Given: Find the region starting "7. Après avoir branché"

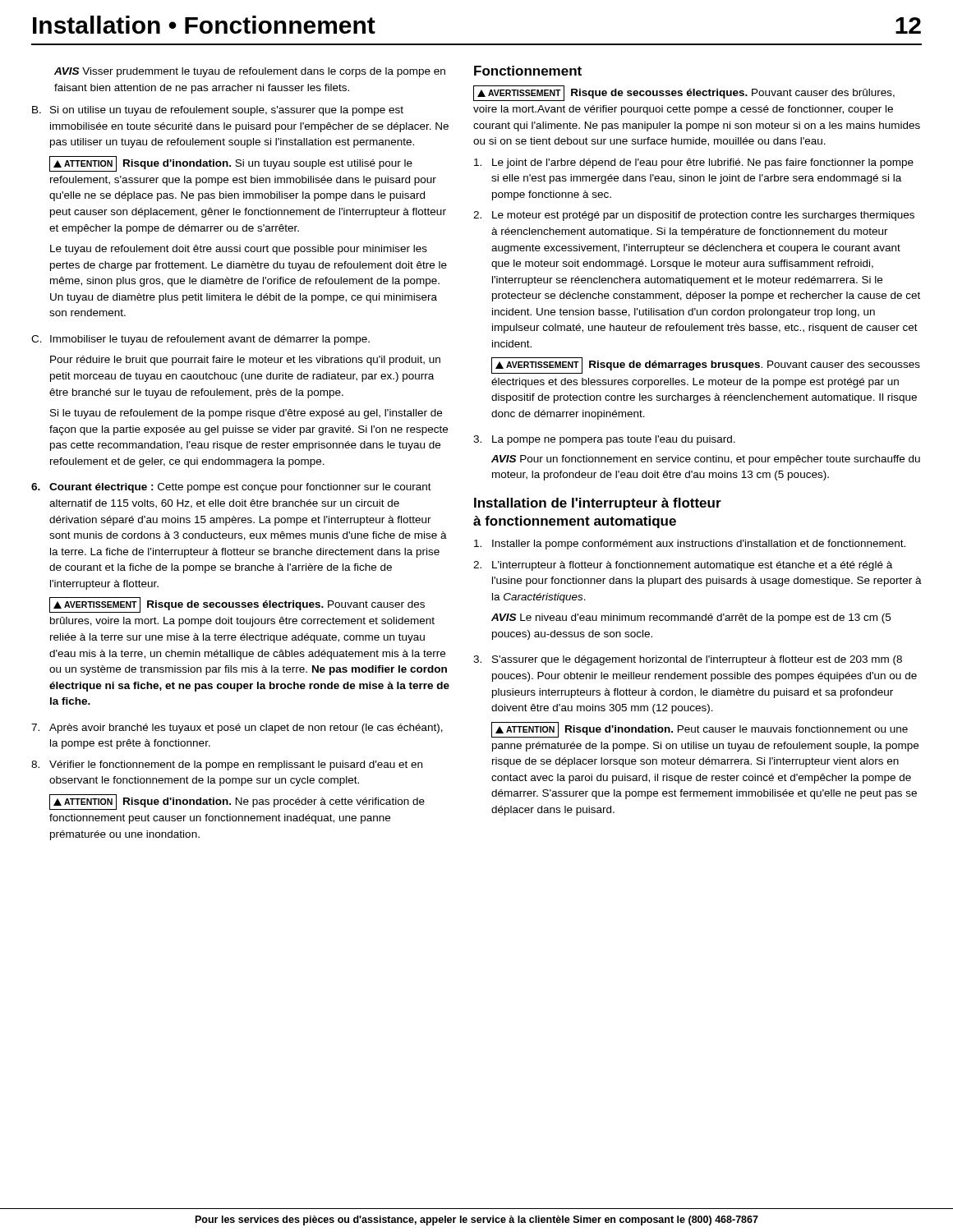Looking at the screenshot, I should (x=241, y=735).
